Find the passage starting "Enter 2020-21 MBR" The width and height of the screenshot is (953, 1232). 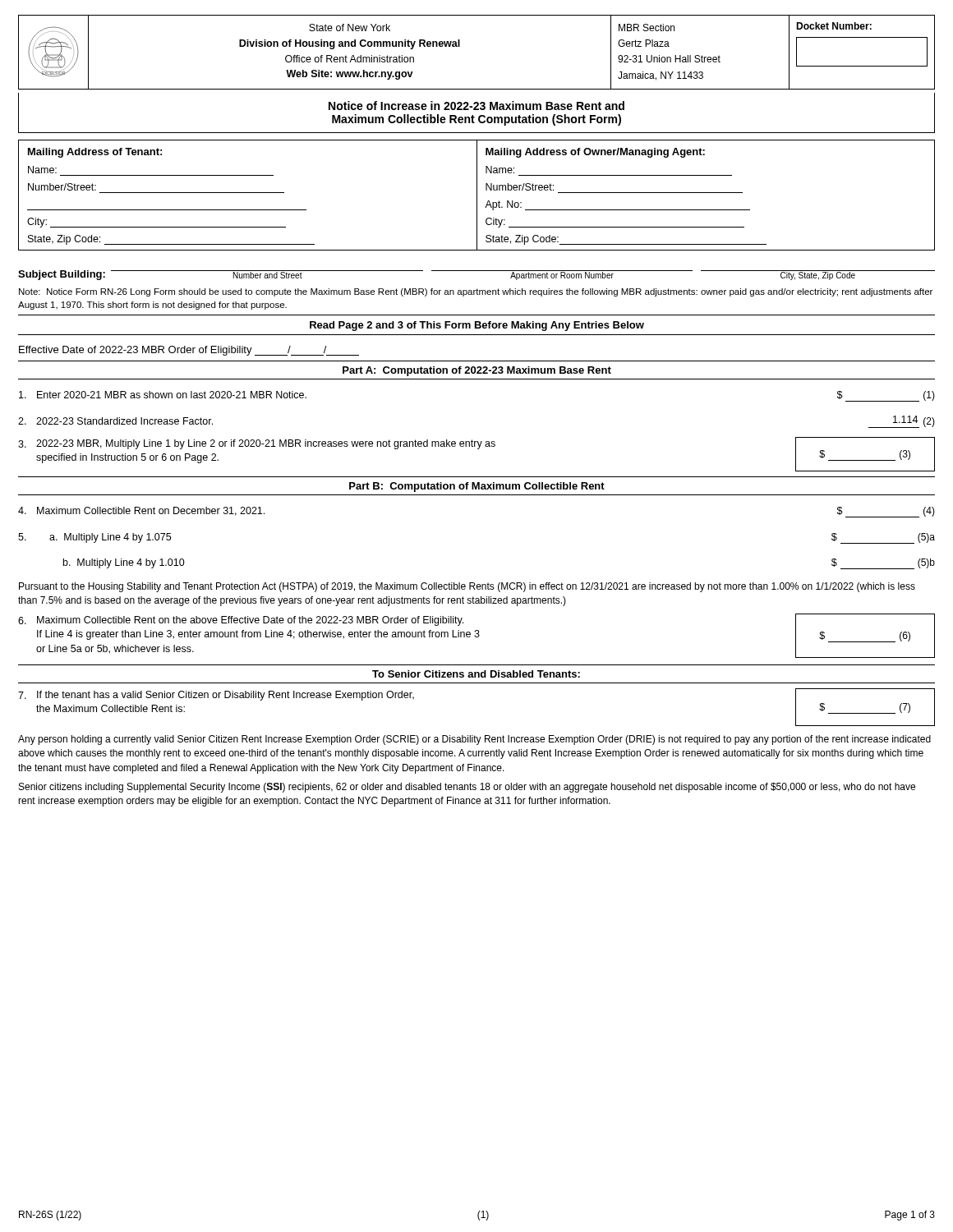(166, 396)
